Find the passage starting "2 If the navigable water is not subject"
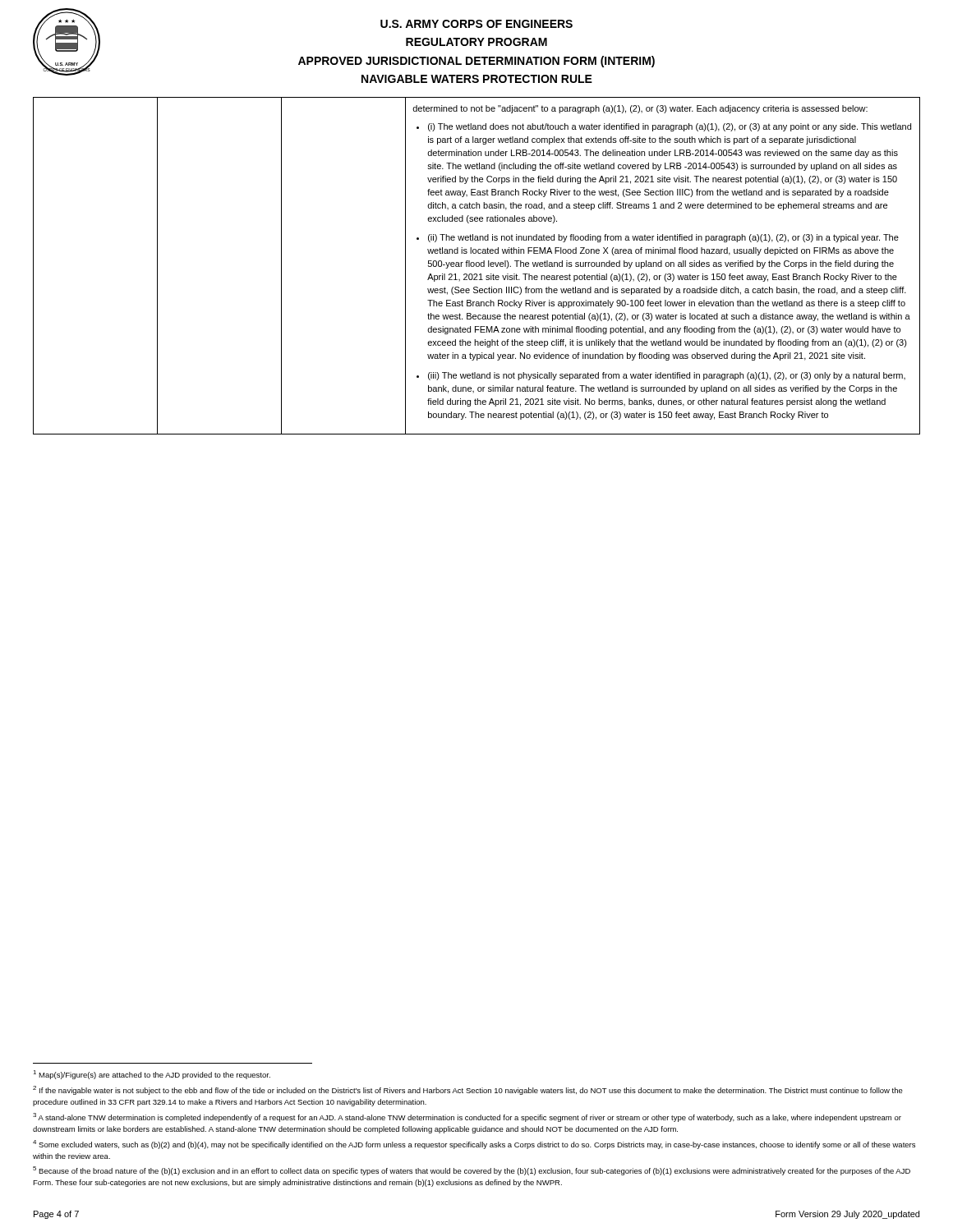Viewport: 953px width, 1232px height. (x=468, y=1095)
